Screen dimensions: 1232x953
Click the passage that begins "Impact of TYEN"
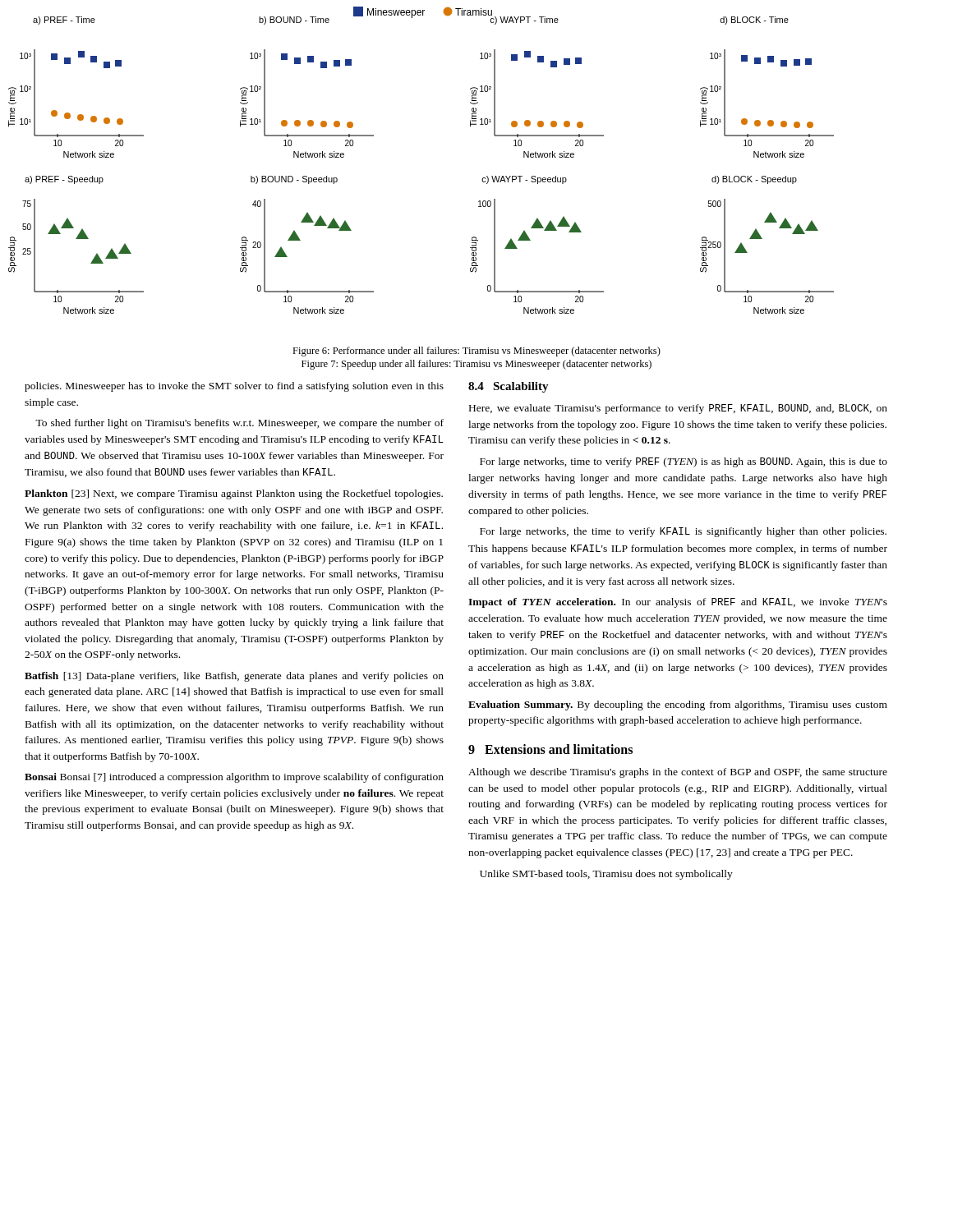(x=678, y=642)
